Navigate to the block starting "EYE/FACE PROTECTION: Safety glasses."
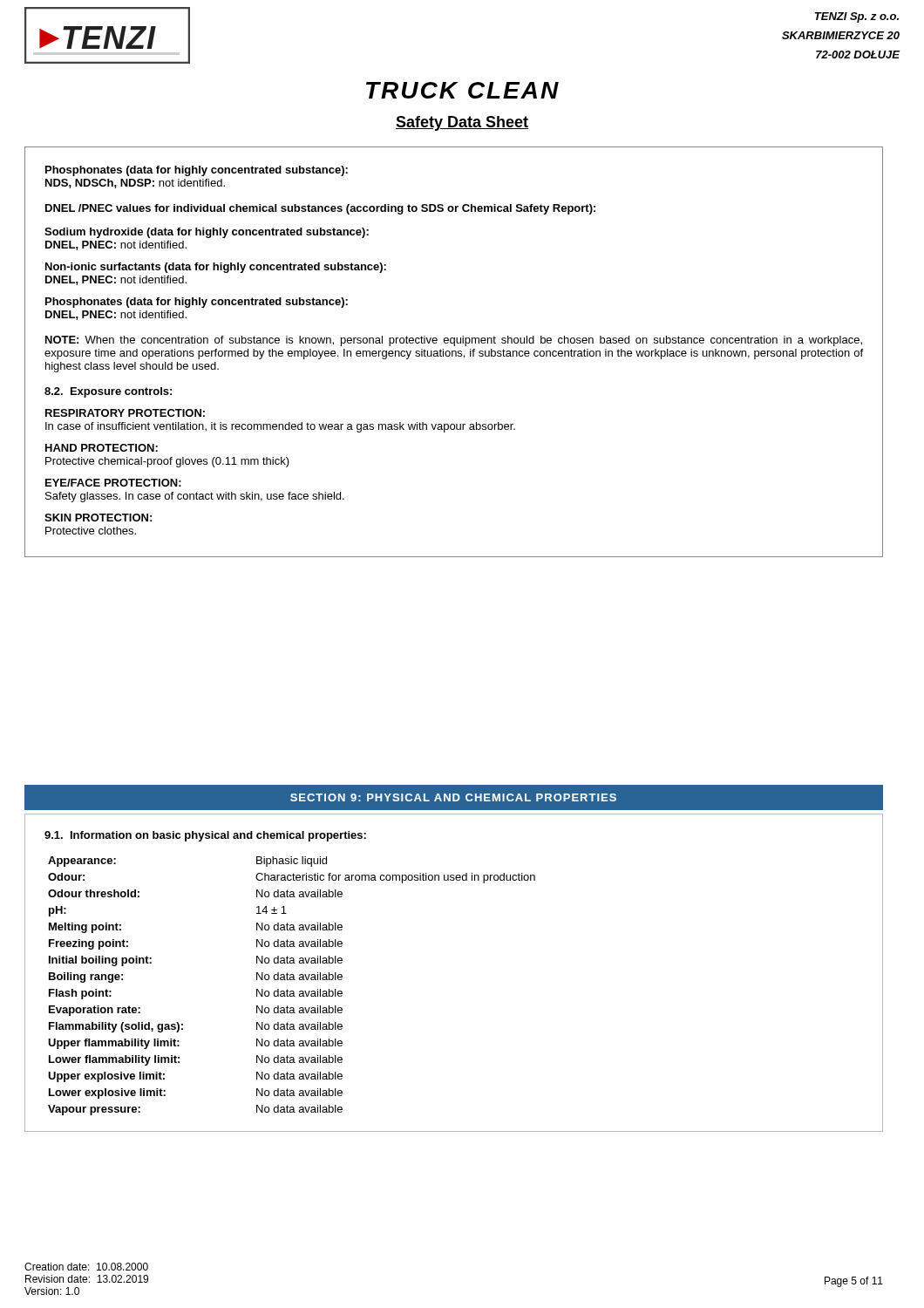 click(x=195, y=489)
